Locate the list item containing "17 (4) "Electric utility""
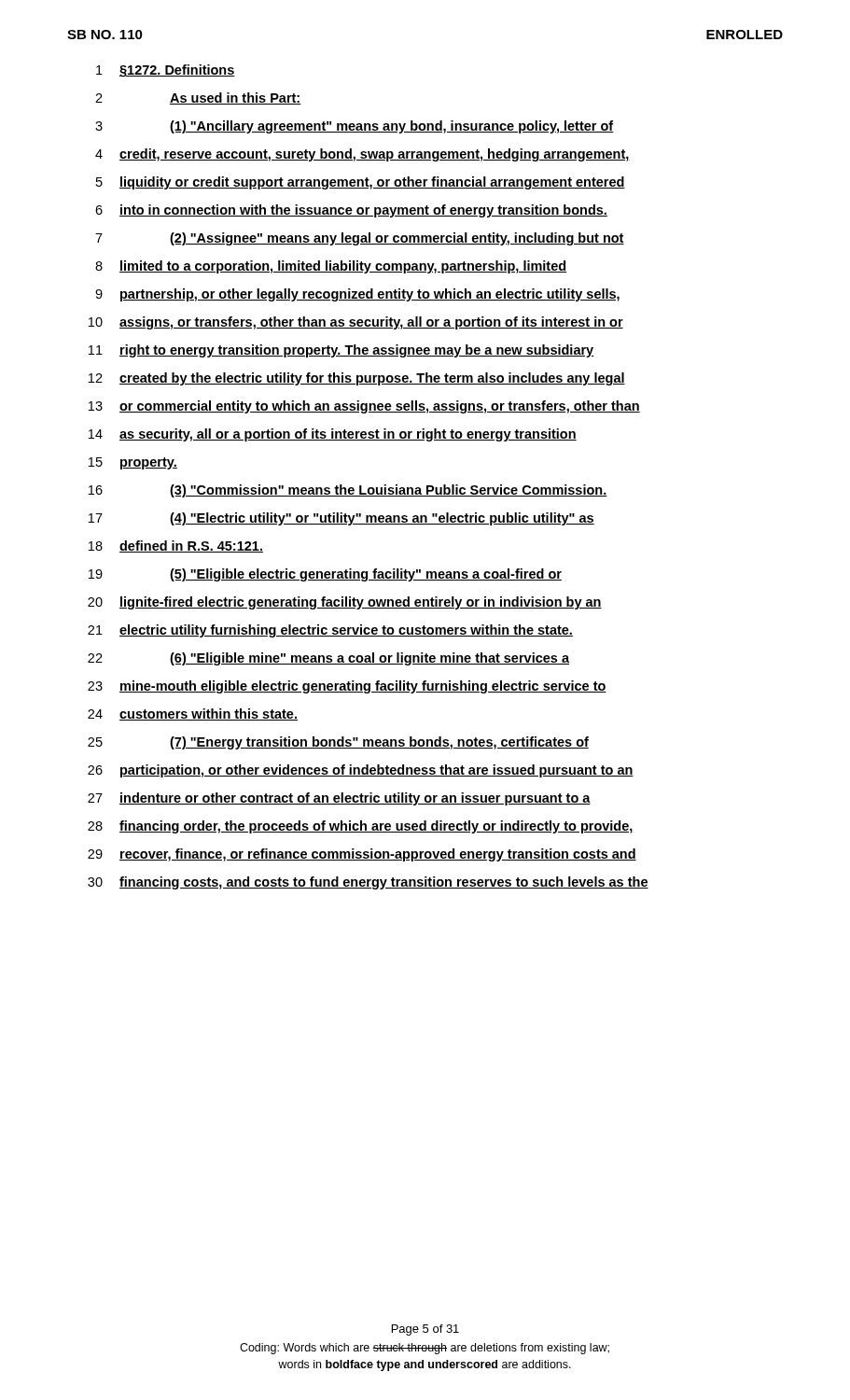This screenshot has width=850, height=1400. 425,518
